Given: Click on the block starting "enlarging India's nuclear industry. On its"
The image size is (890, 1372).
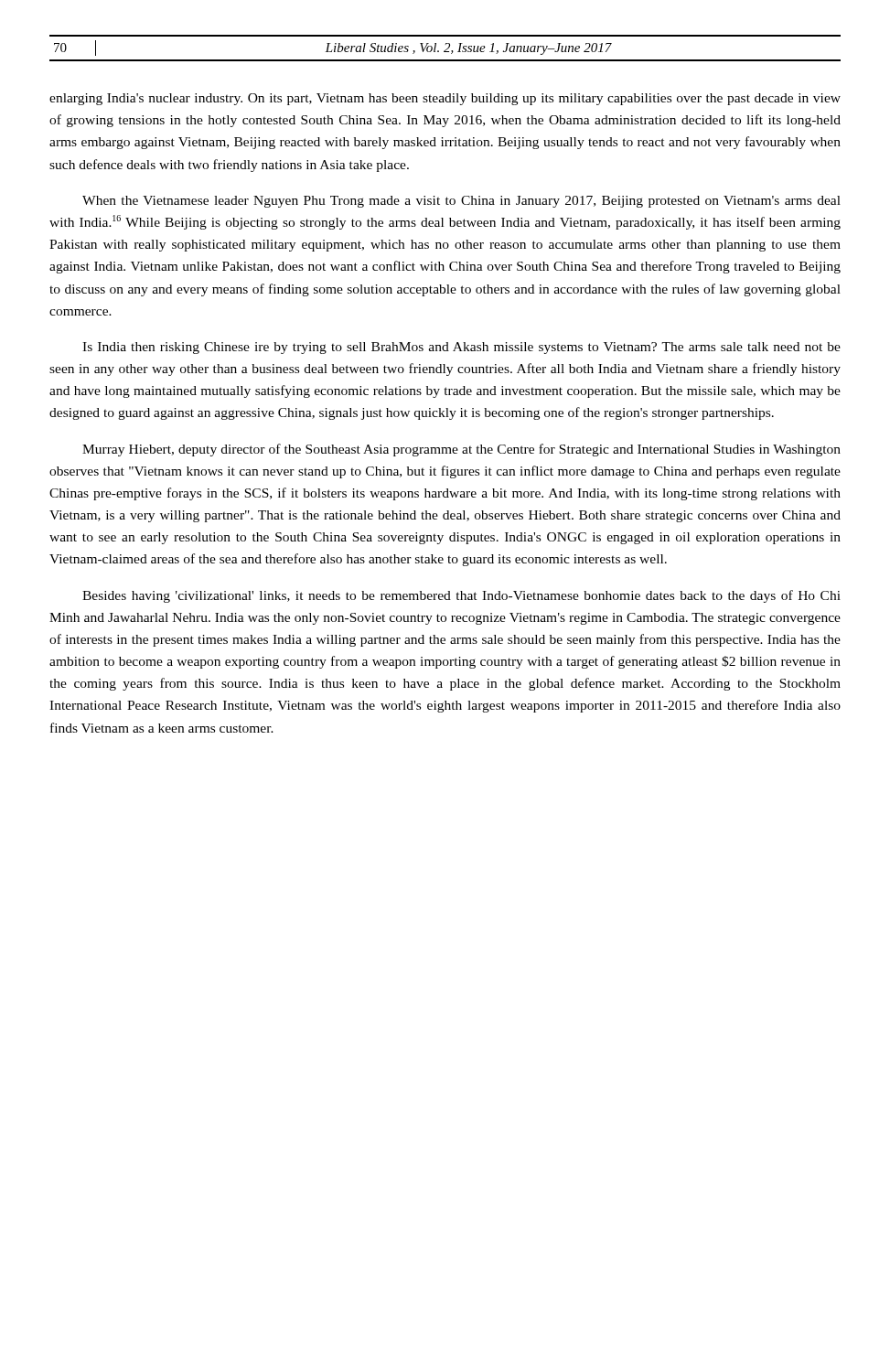Looking at the screenshot, I should [445, 131].
